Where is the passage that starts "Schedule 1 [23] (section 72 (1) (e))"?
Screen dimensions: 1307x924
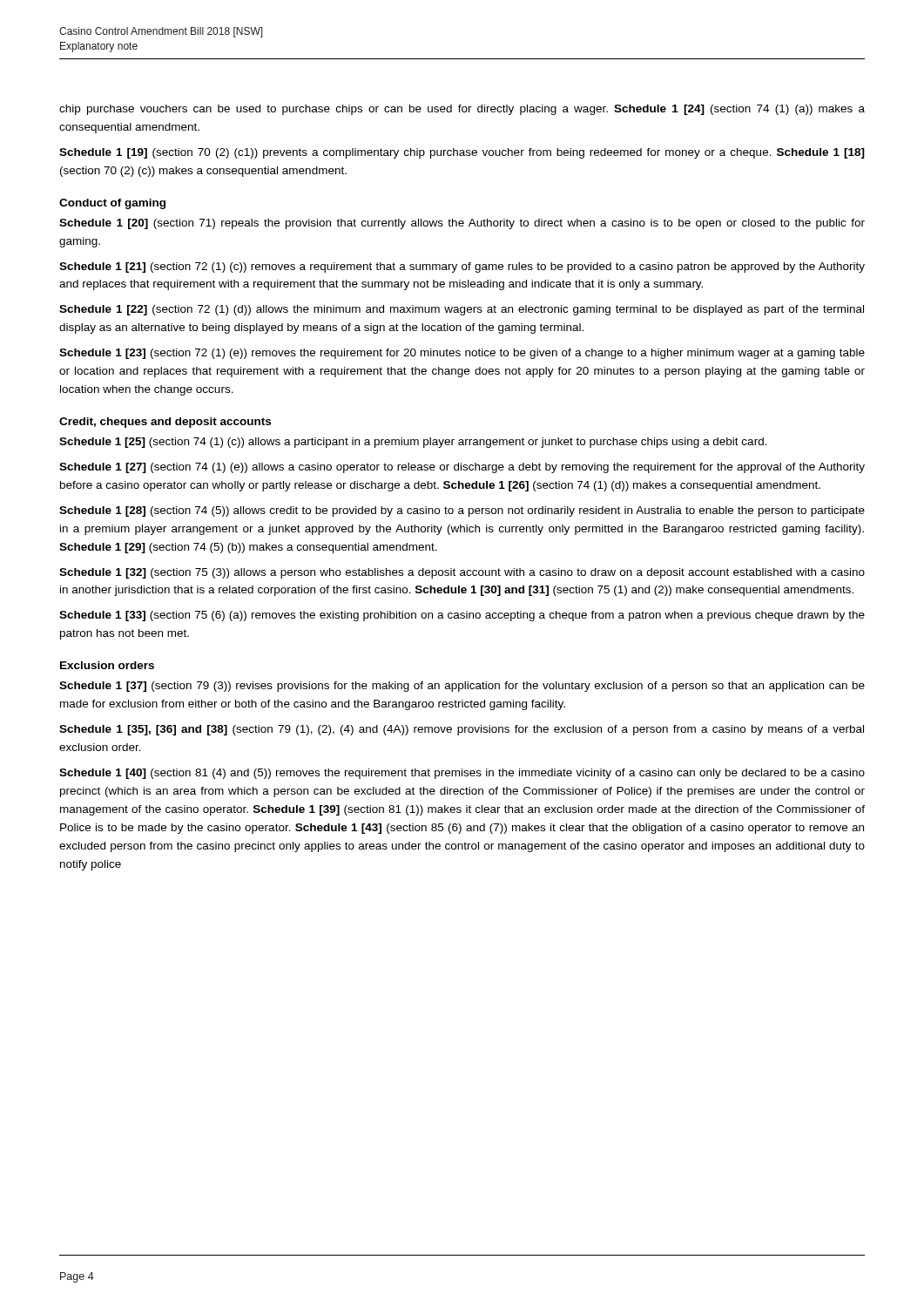click(x=462, y=371)
